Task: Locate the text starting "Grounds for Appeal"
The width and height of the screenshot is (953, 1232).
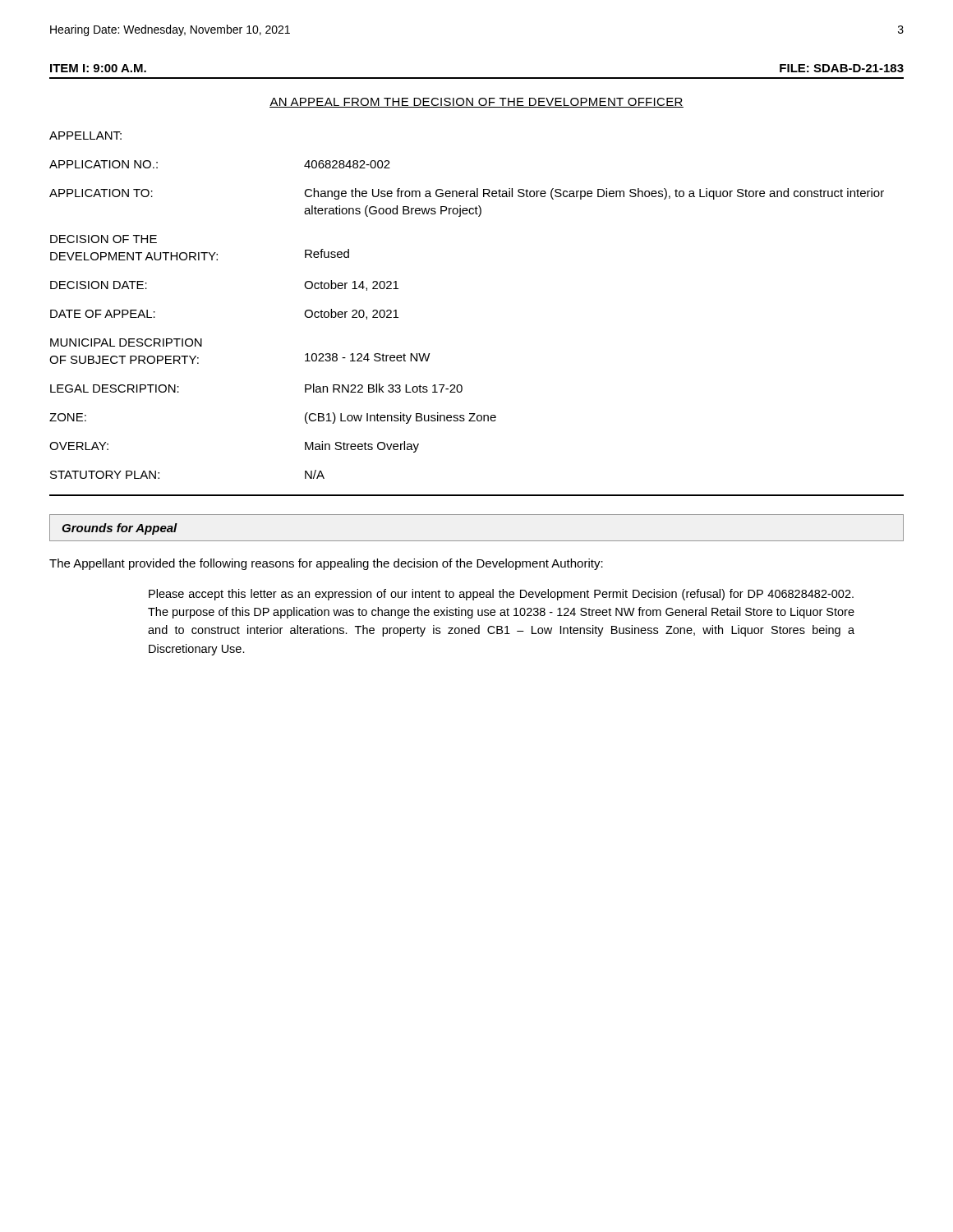Action: pyautogui.click(x=119, y=528)
